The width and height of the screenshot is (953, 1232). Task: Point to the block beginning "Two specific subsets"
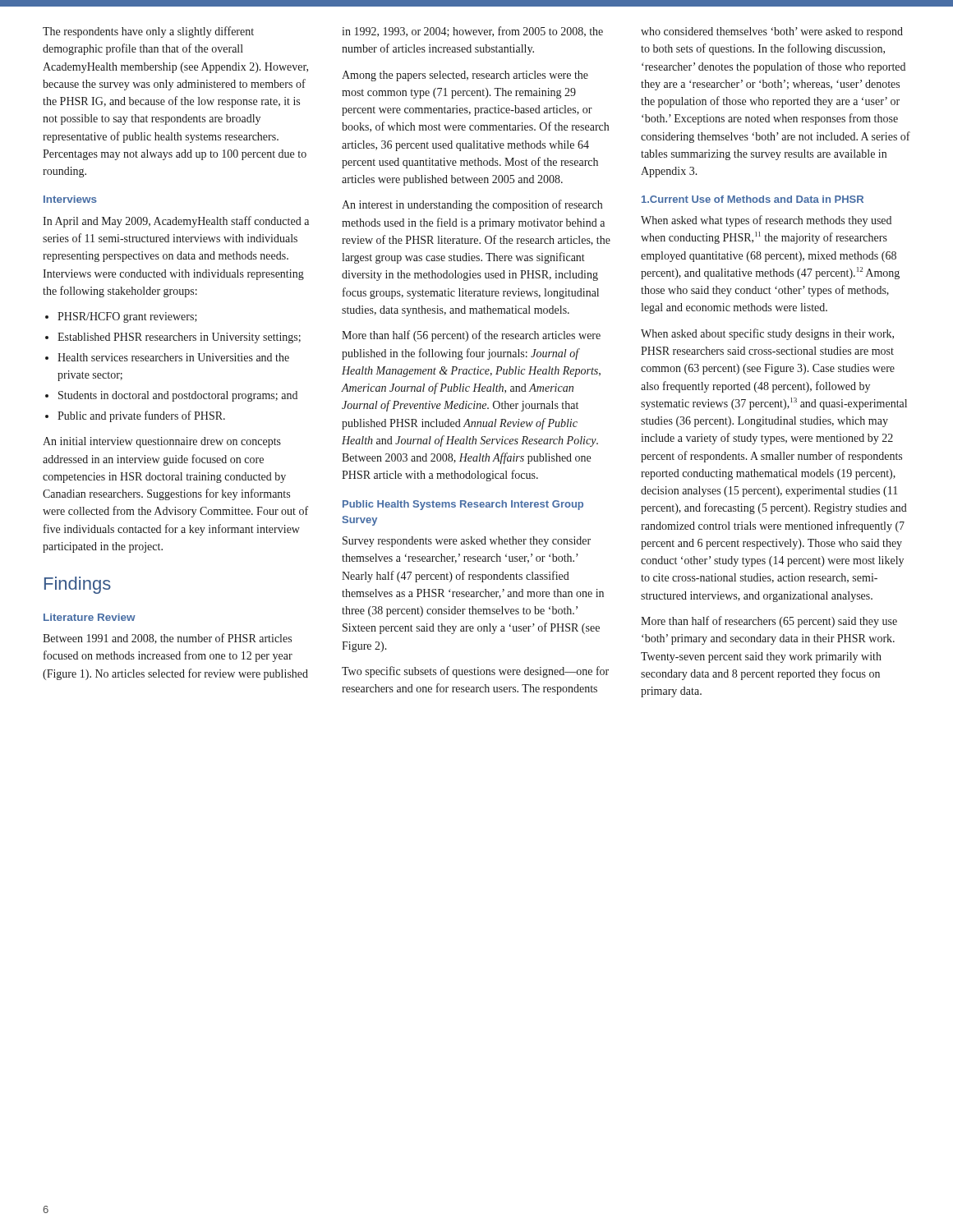(x=468, y=32)
